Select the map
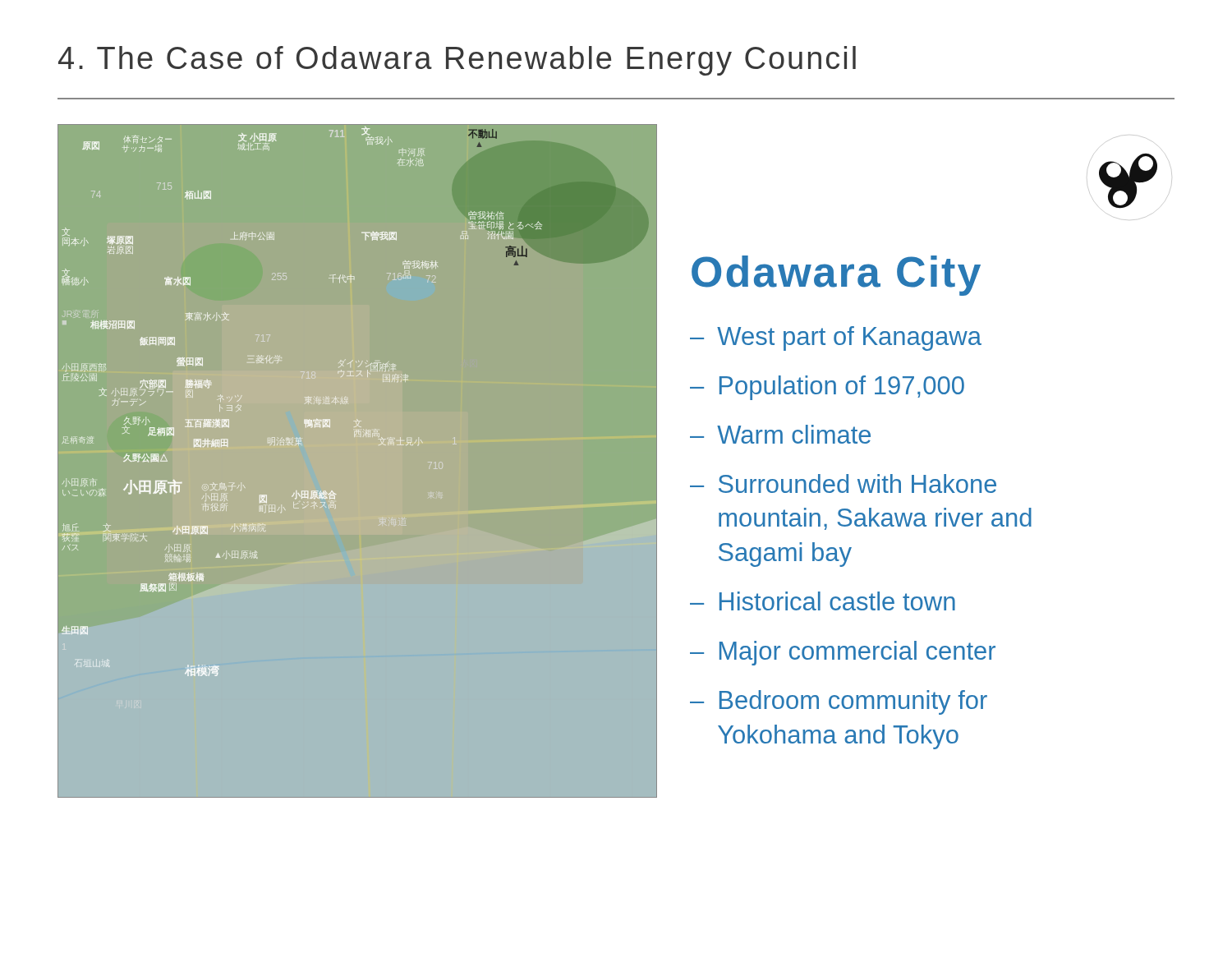 (357, 461)
